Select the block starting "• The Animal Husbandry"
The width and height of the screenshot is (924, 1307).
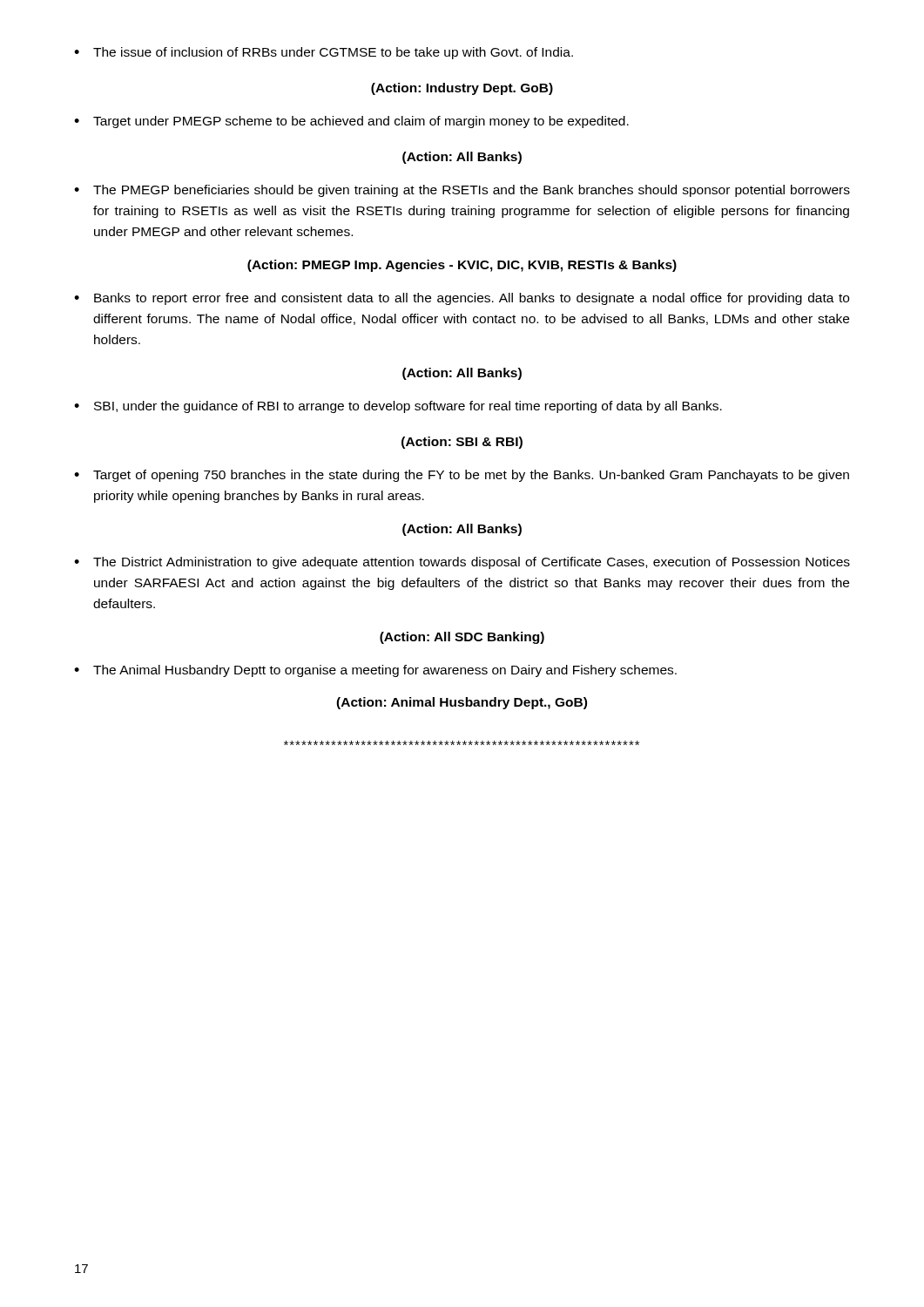tap(462, 671)
